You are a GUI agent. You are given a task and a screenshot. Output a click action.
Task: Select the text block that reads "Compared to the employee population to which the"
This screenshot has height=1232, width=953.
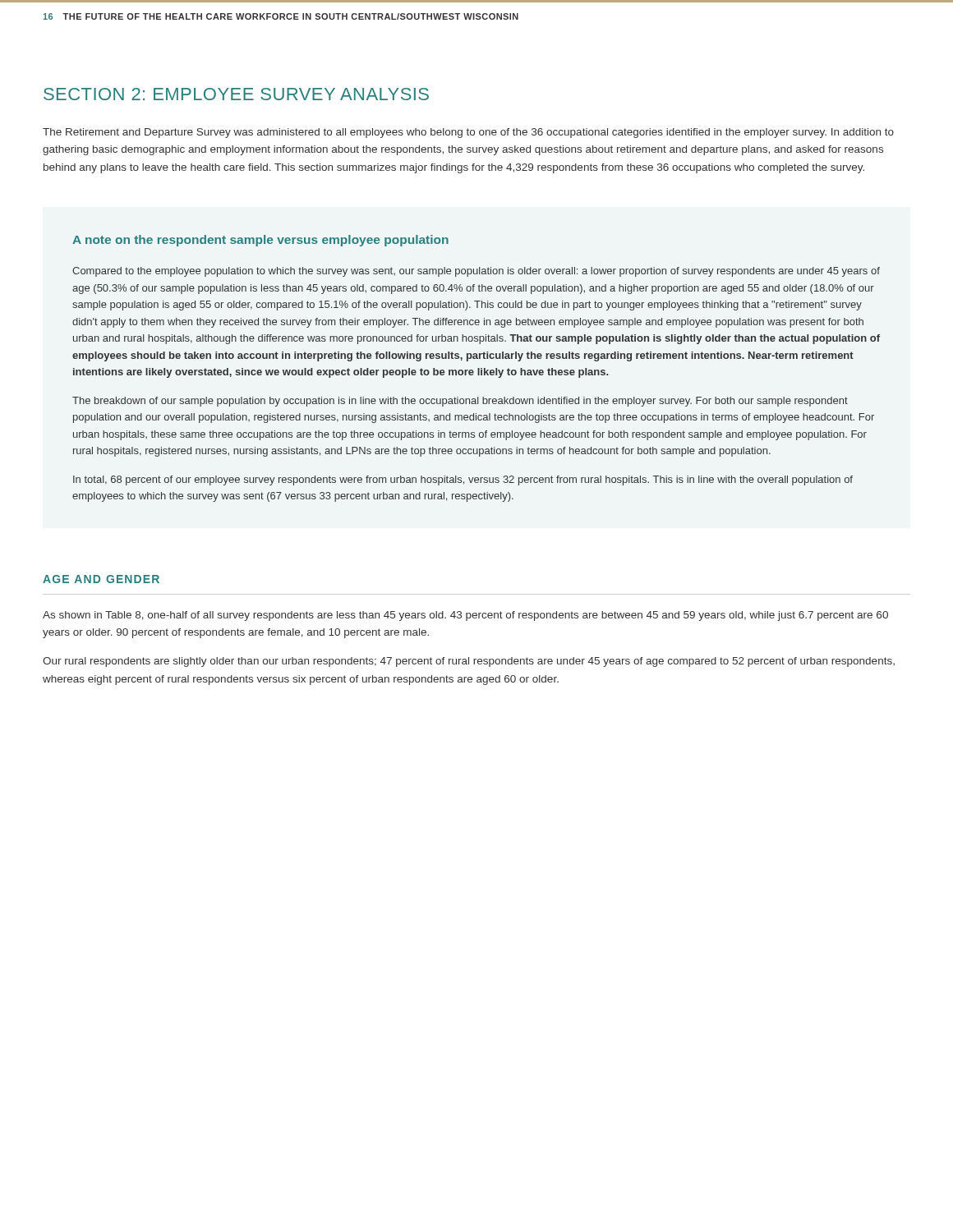pos(476,321)
